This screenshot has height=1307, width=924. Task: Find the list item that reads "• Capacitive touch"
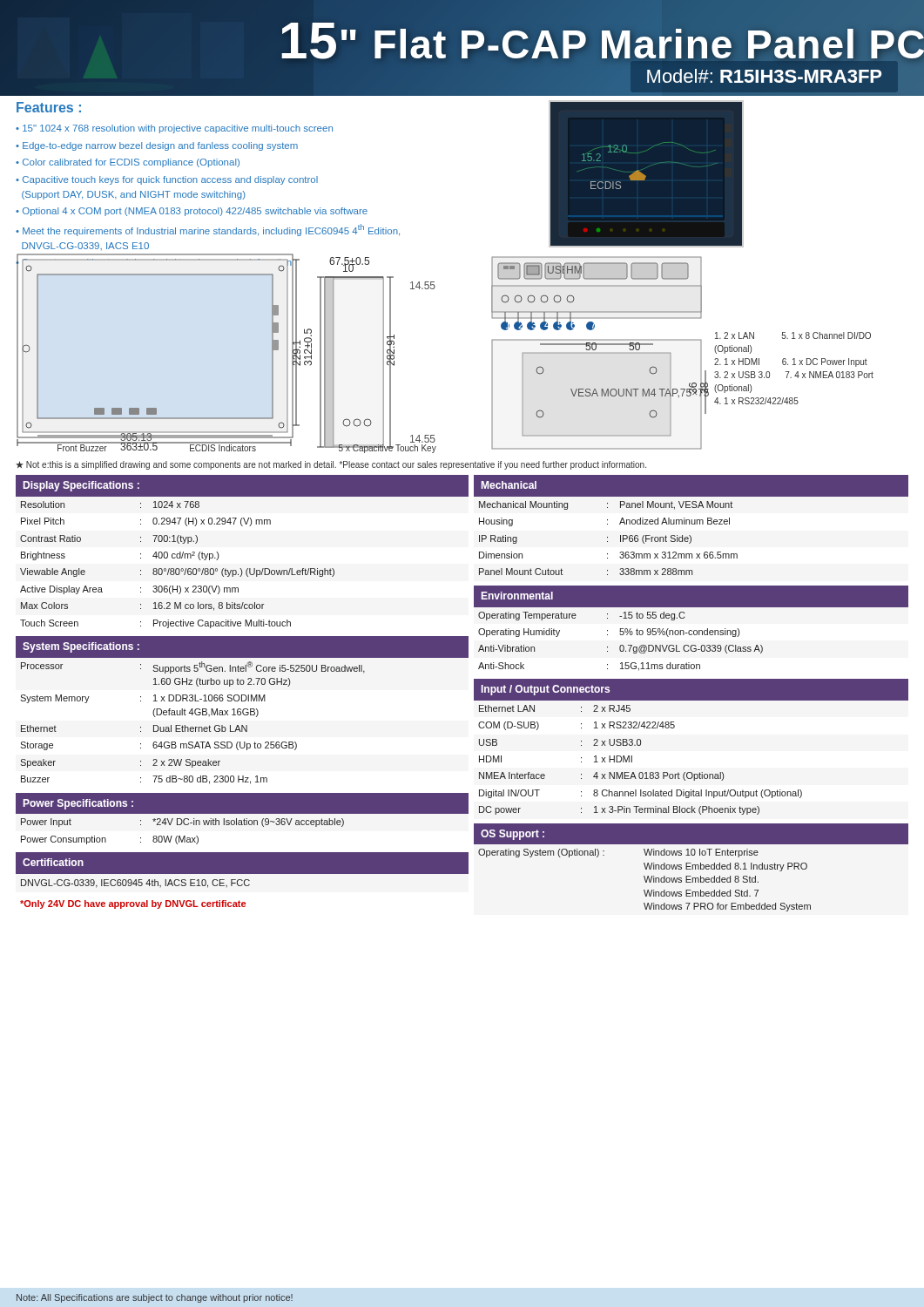pos(167,187)
